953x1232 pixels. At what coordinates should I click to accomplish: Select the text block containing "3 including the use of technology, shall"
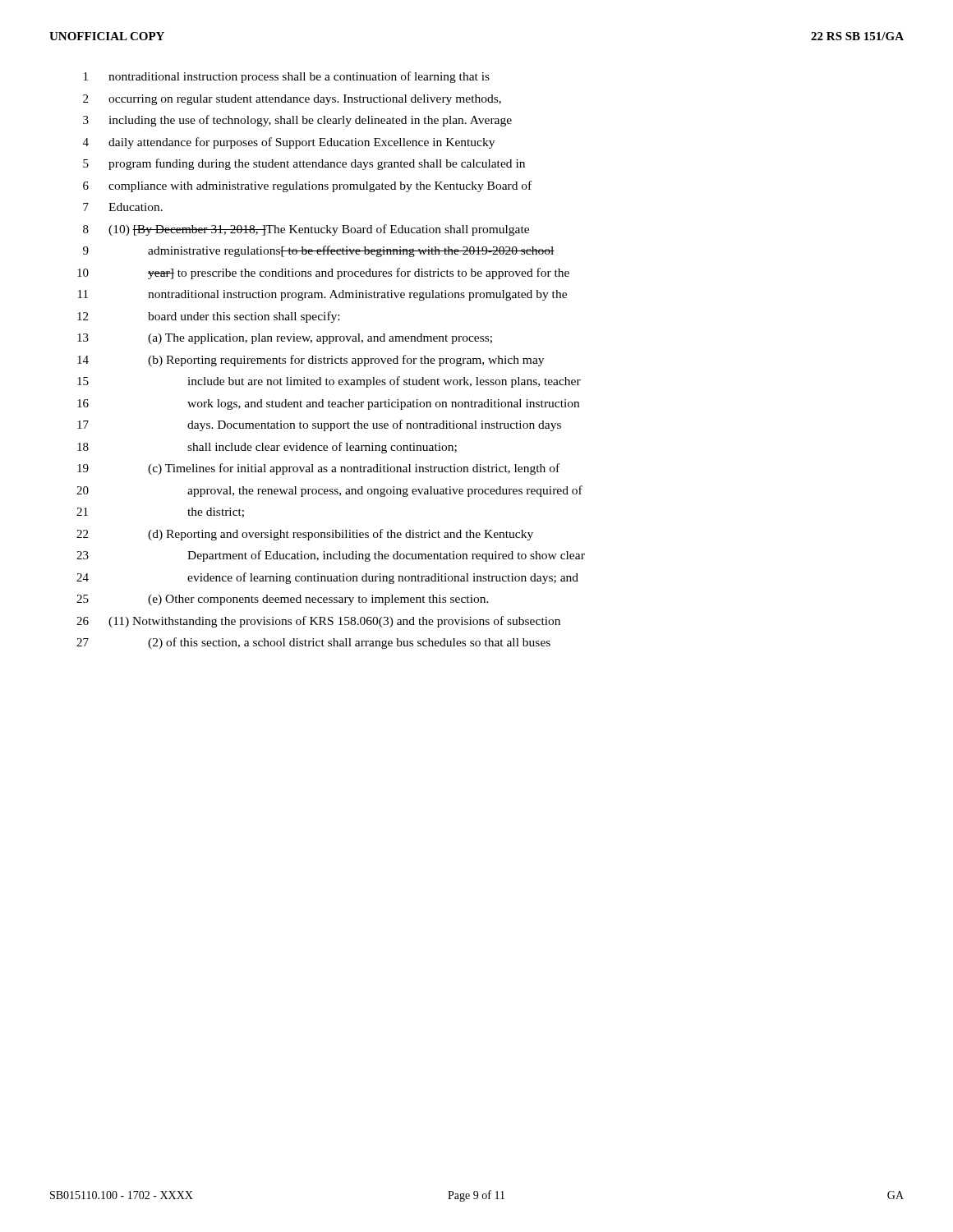tap(476, 120)
